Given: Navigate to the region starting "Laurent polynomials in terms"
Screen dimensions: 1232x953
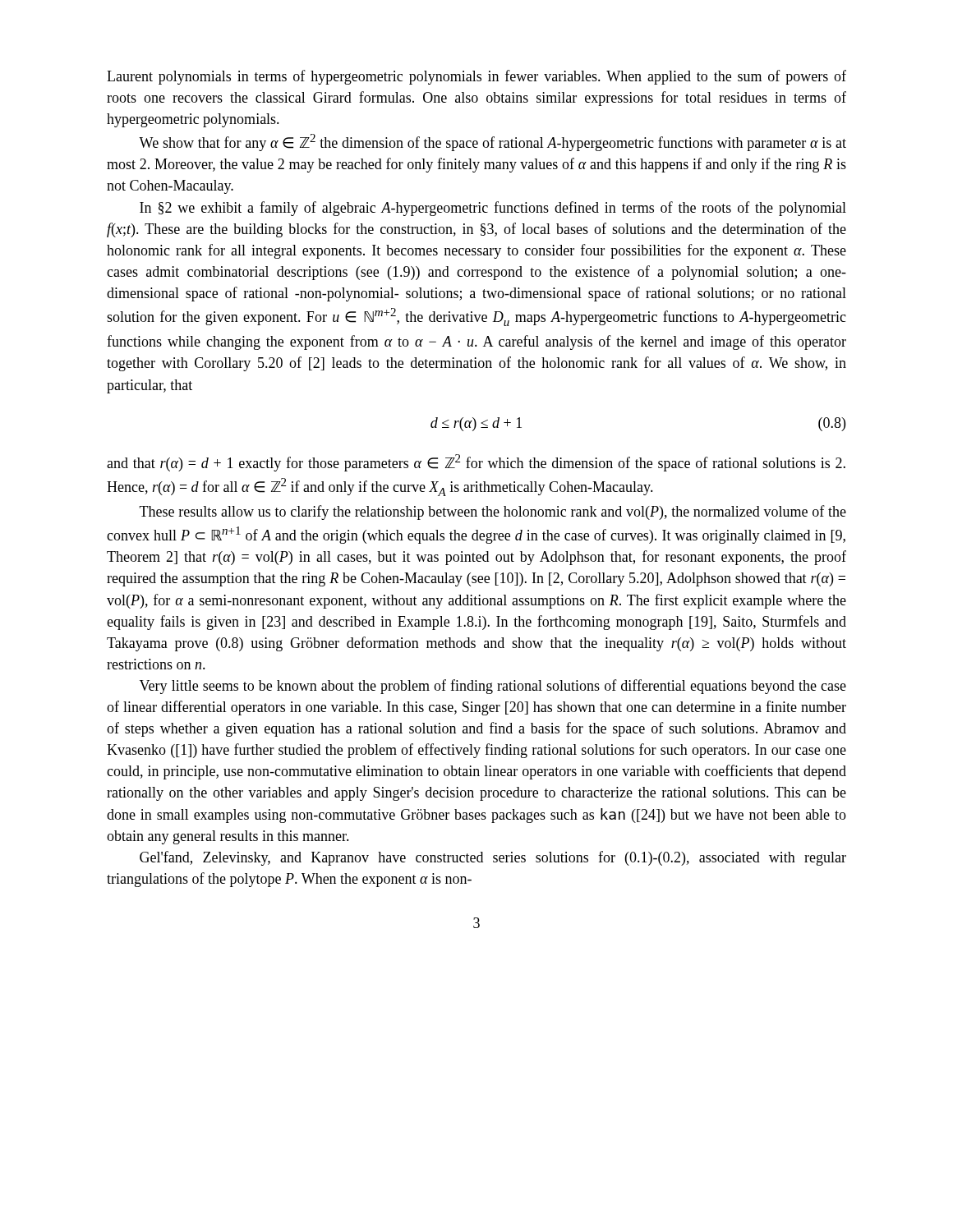Looking at the screenshot, I should click(x=476, y=98).
